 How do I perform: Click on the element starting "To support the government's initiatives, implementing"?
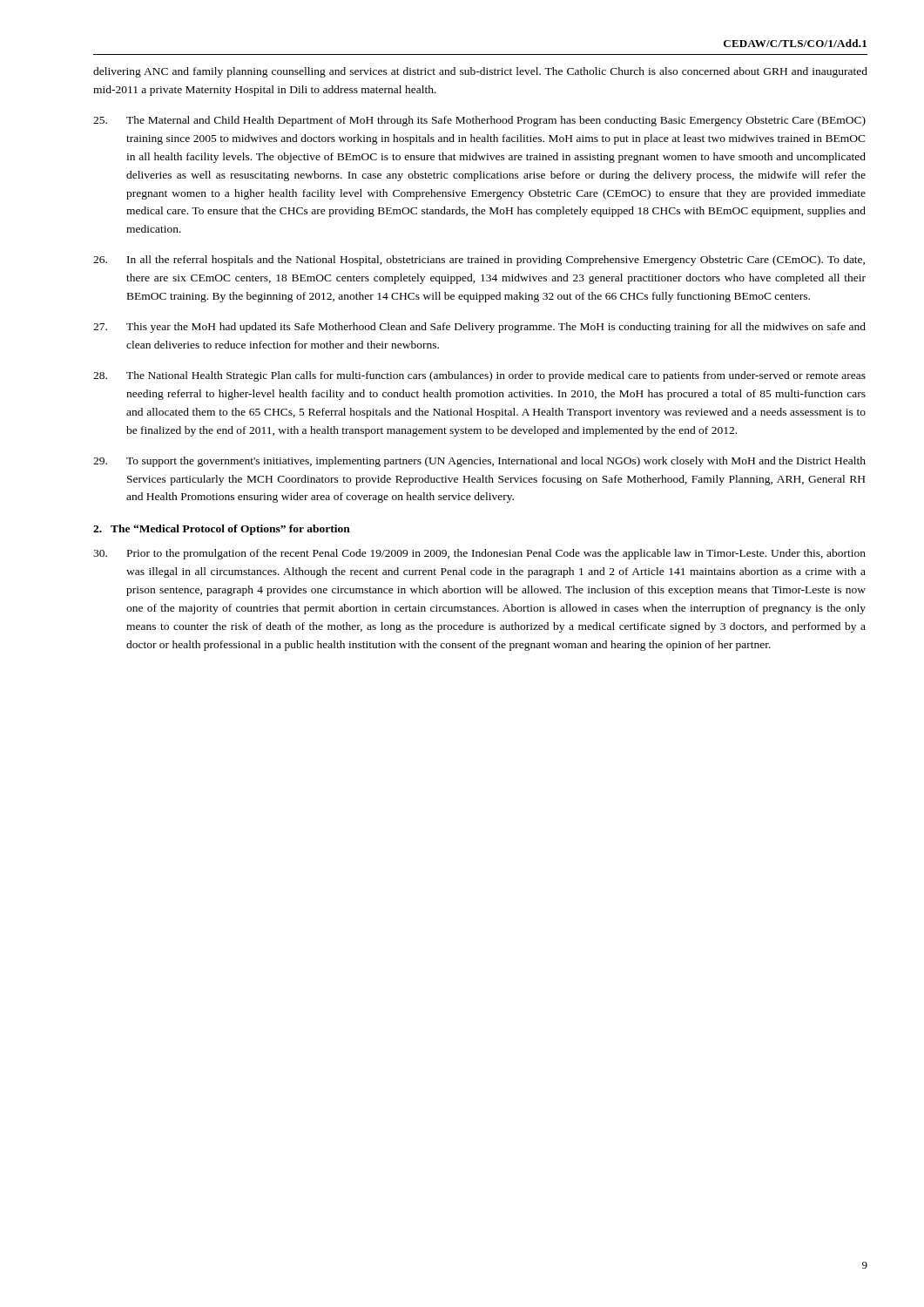tap(479, 479)
